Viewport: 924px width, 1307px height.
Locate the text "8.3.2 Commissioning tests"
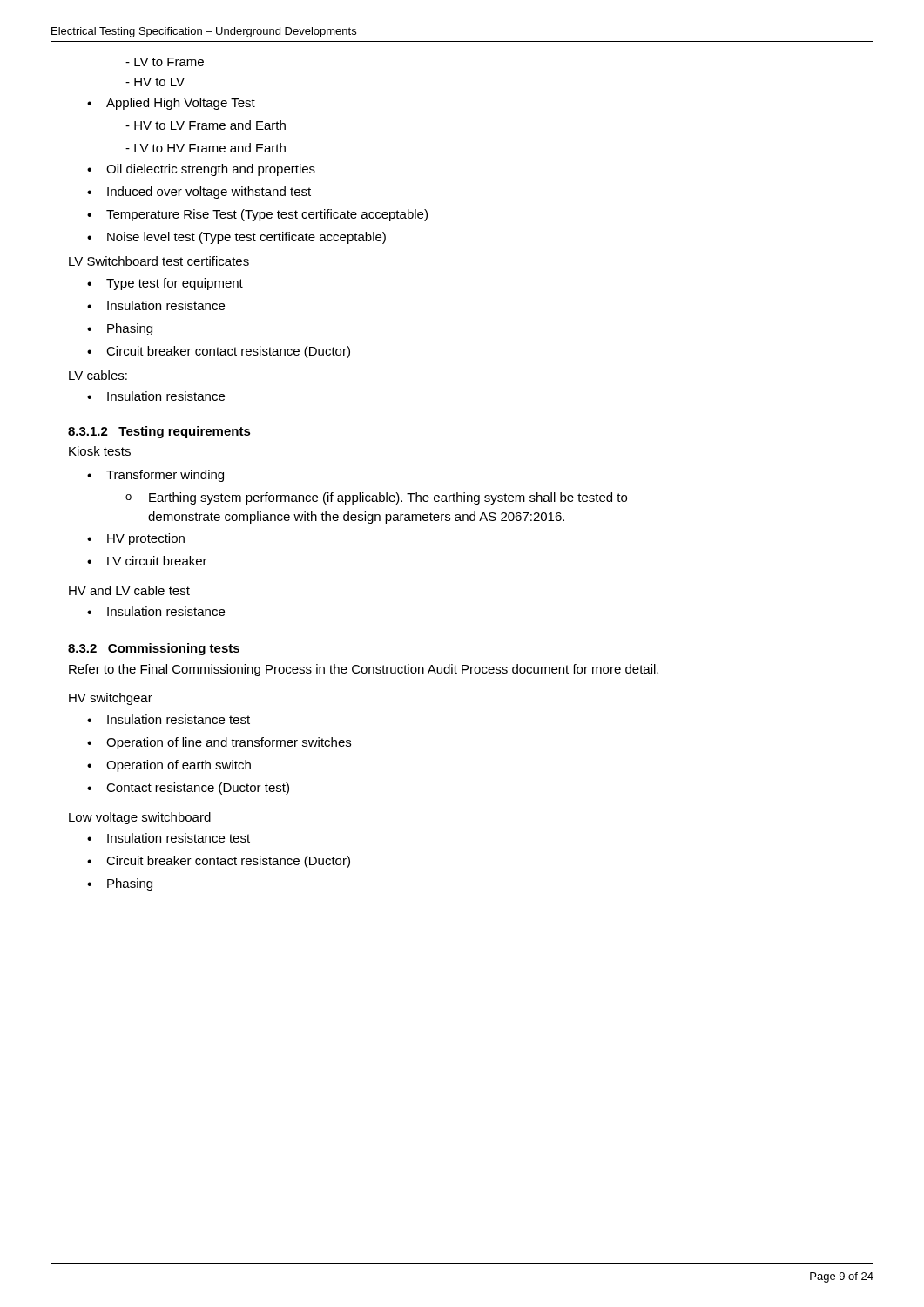point(154,648)
